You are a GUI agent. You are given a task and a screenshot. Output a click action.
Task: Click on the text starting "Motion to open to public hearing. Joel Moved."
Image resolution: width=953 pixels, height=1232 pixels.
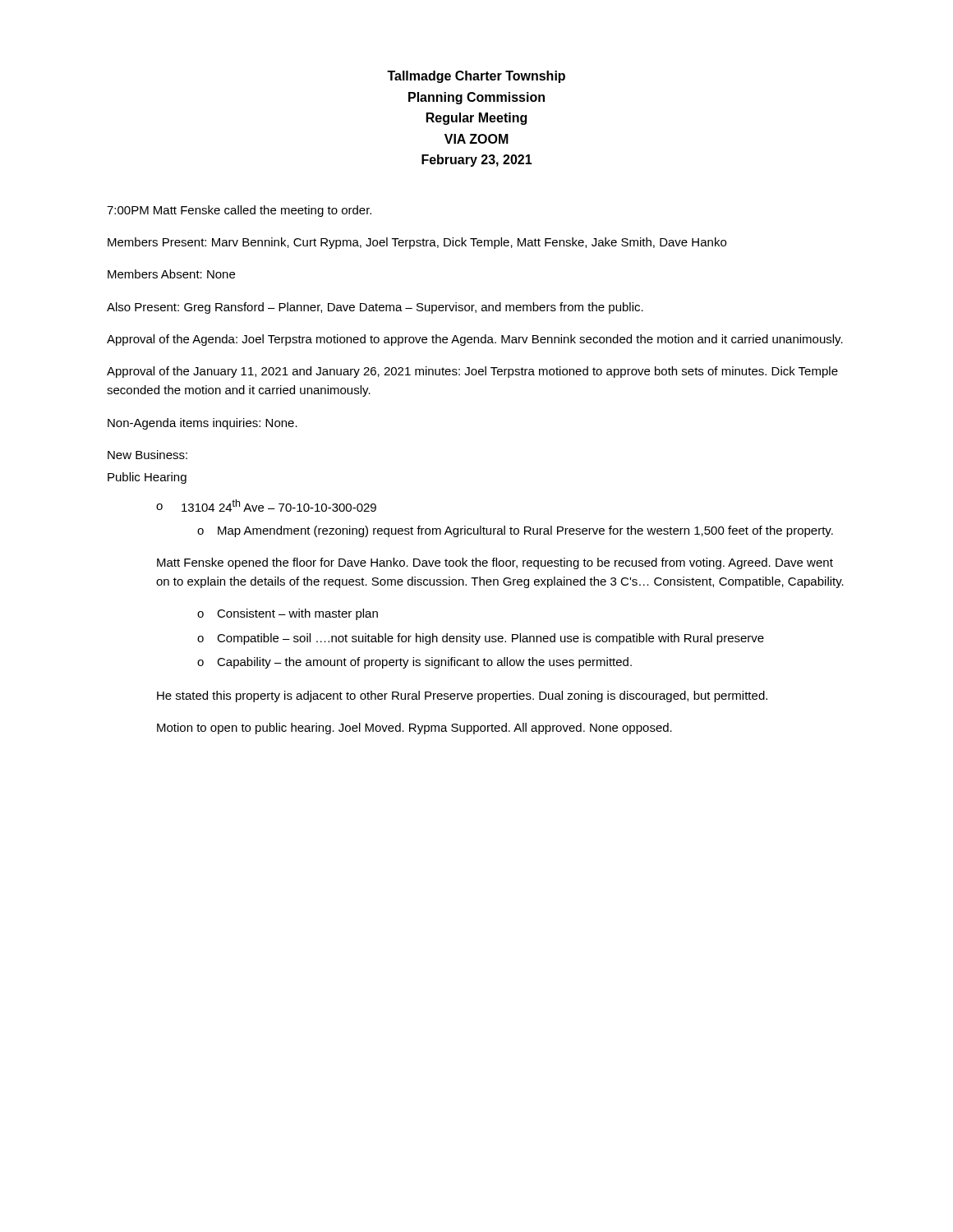tap(414, 728)
